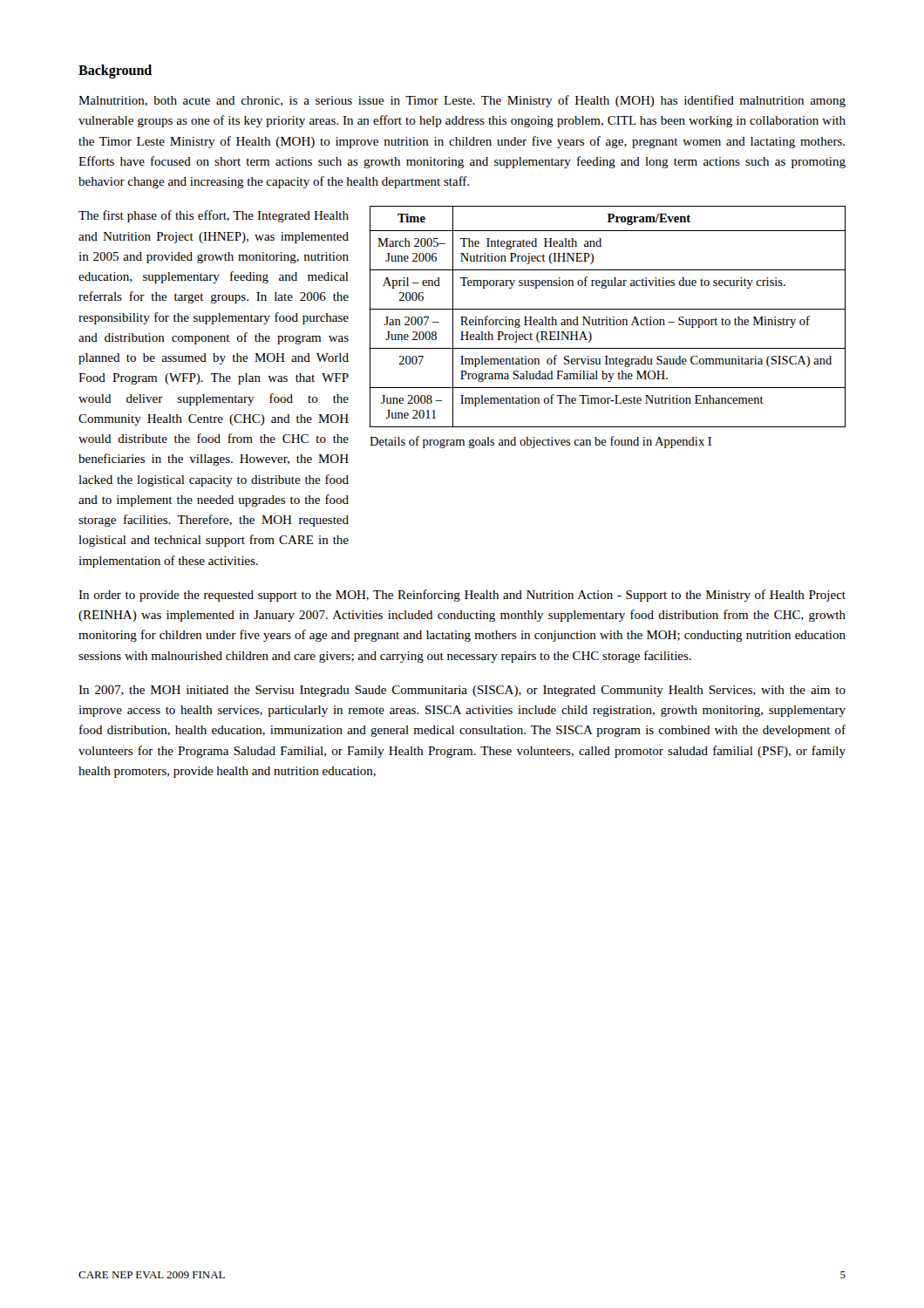Where is the passage that starts "The first phase of this"?
Screen dimensions: 1308x924
(x=214, y=388)
